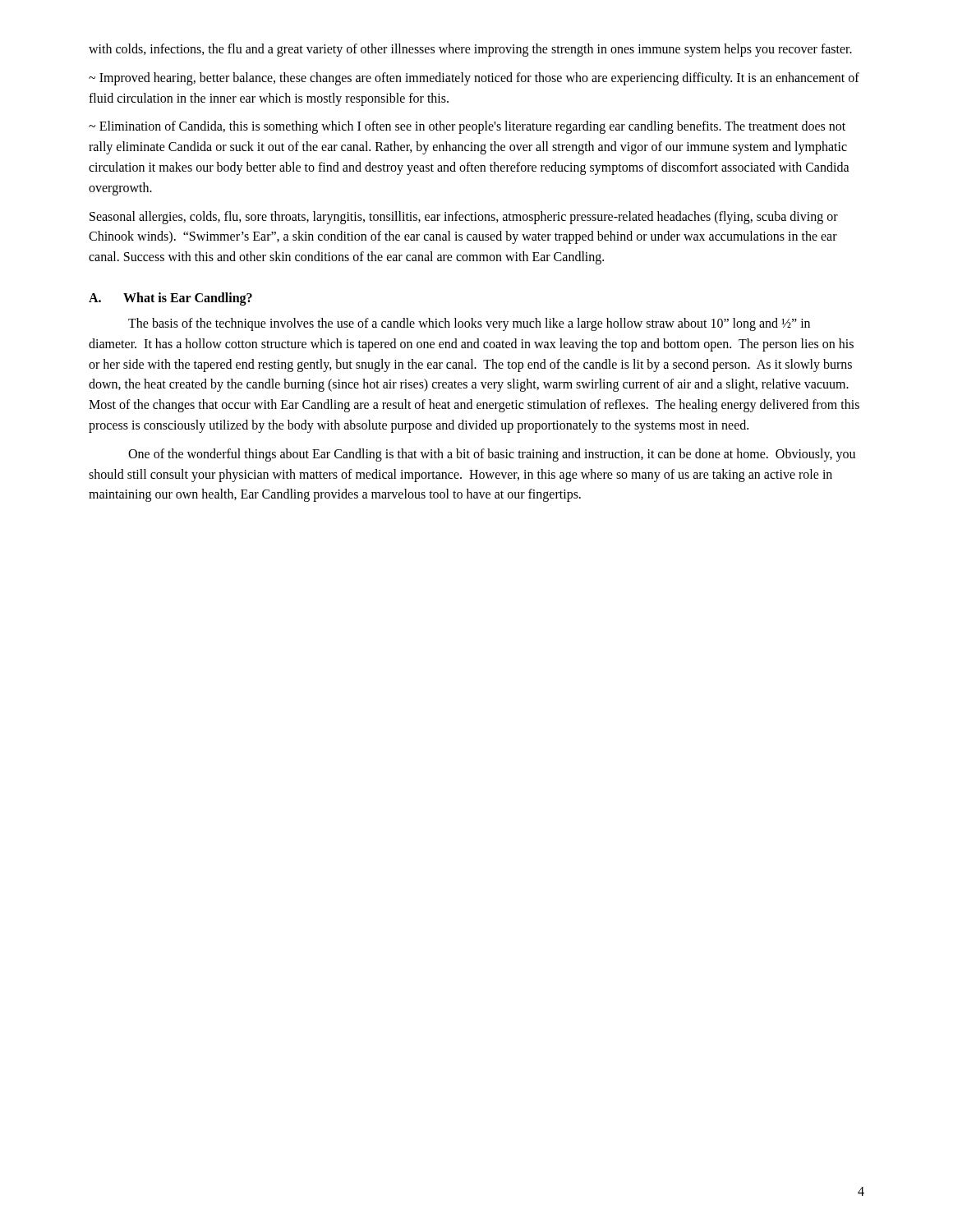Click the passage that begins "Seasonal allergies, colds, flu, sore"
Viewport: 953px width, 1232px height.
463,236
